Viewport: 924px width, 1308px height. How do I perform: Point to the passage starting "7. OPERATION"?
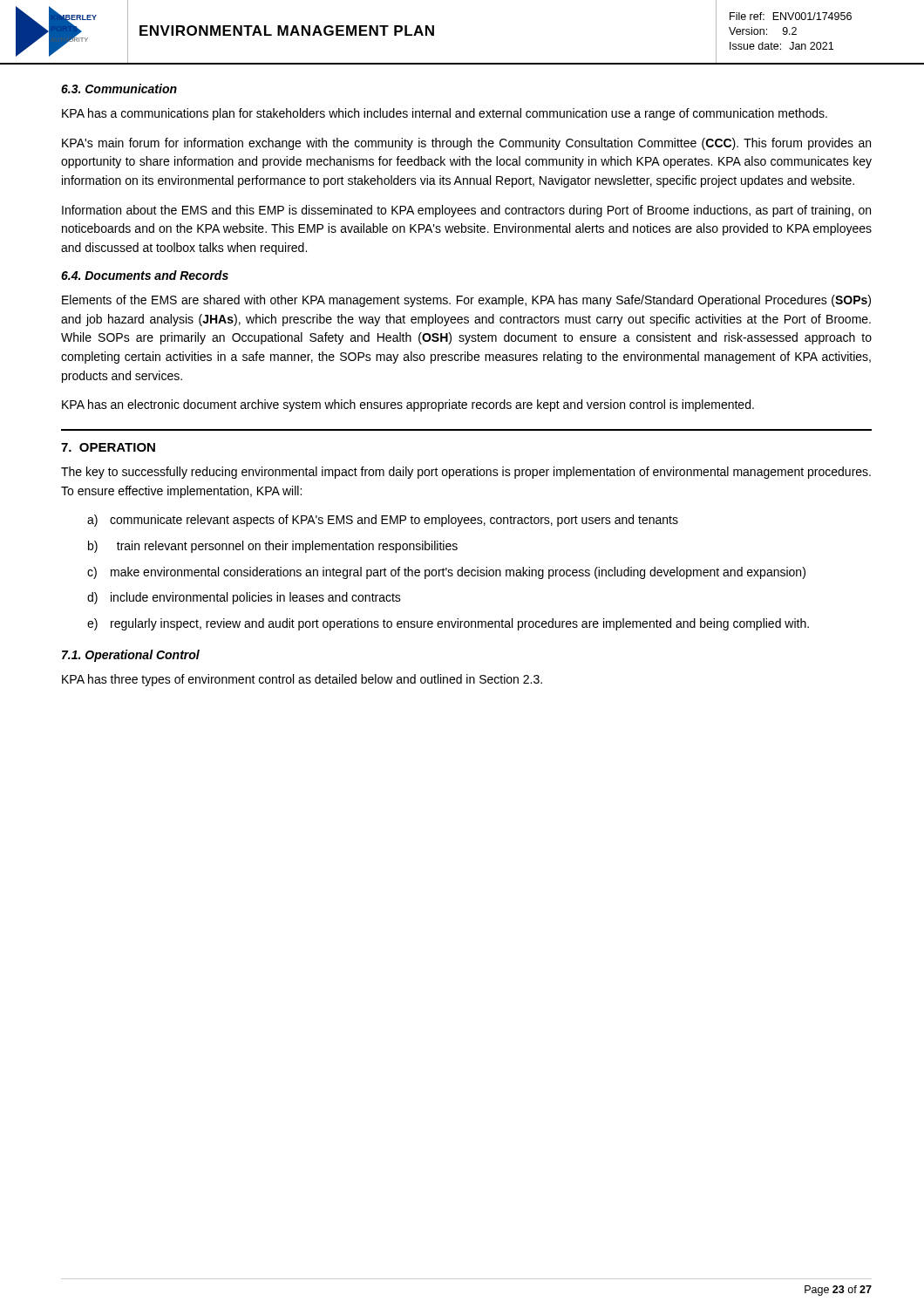pyautogui.click(x=108, y=447)
